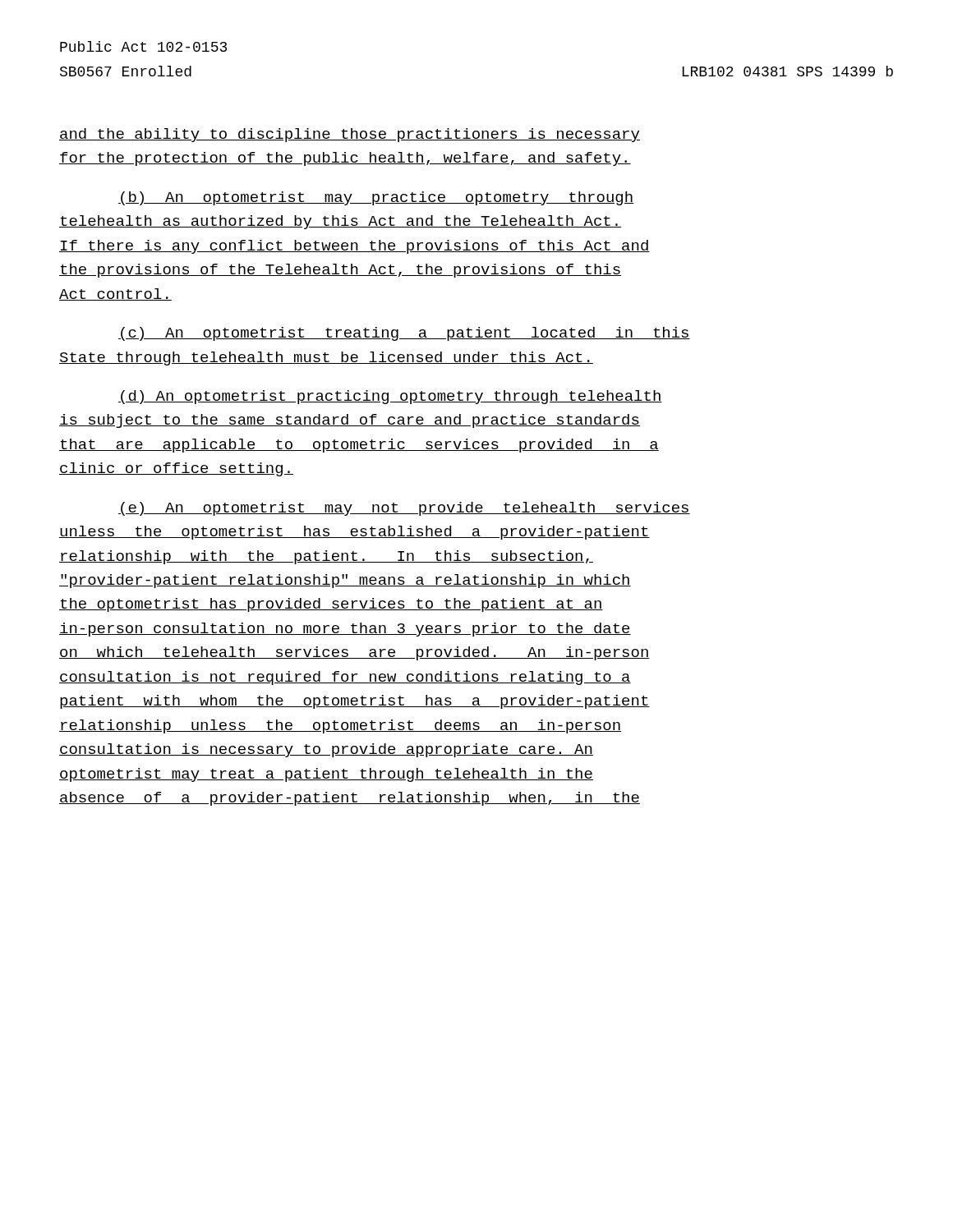953x1232 pixels.
Task: Find the text block that reads "(e) An optometrist may not provide telehealth services"
Action: point(476,654)
